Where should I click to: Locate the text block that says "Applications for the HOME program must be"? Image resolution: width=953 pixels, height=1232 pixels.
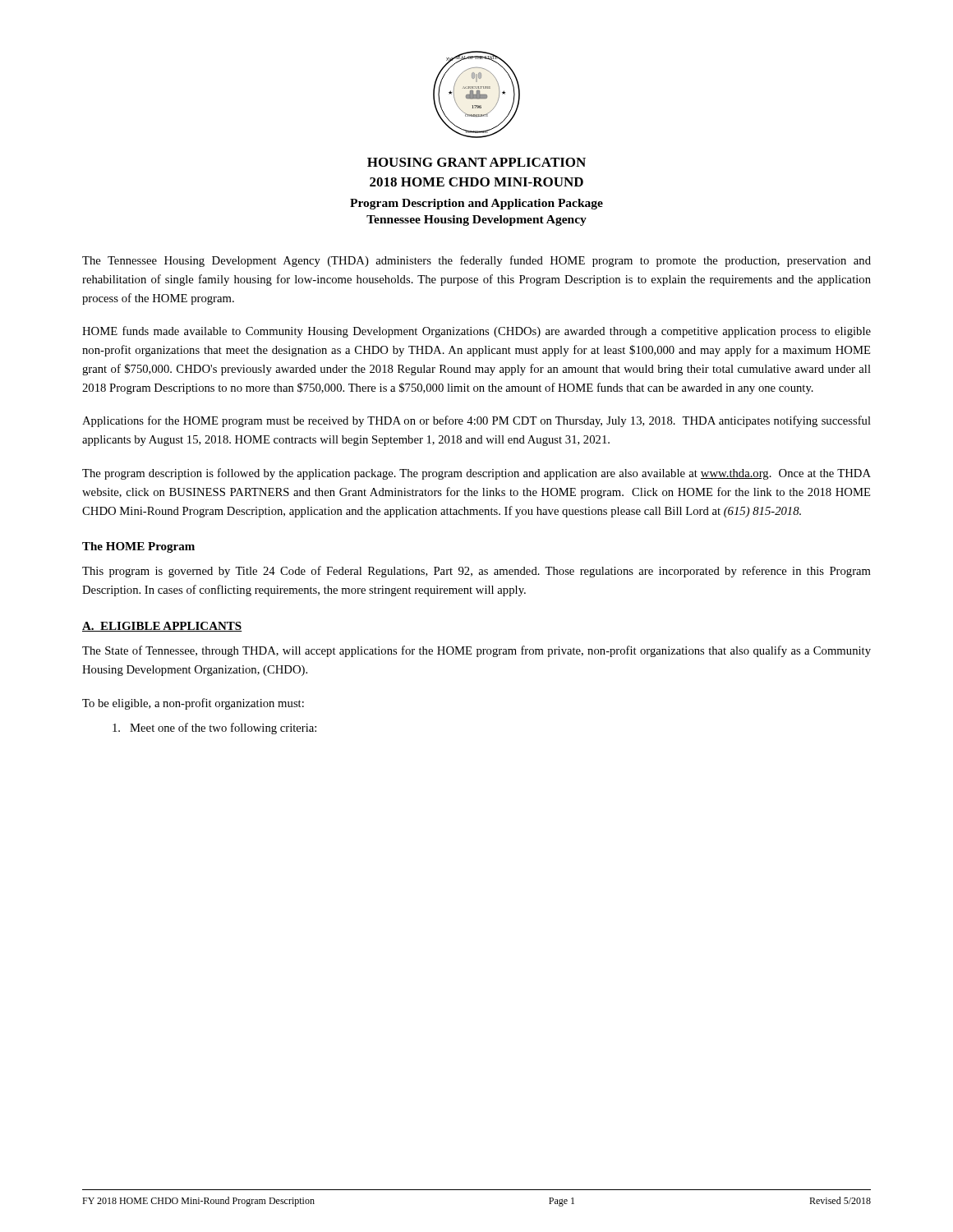[476, 430]
